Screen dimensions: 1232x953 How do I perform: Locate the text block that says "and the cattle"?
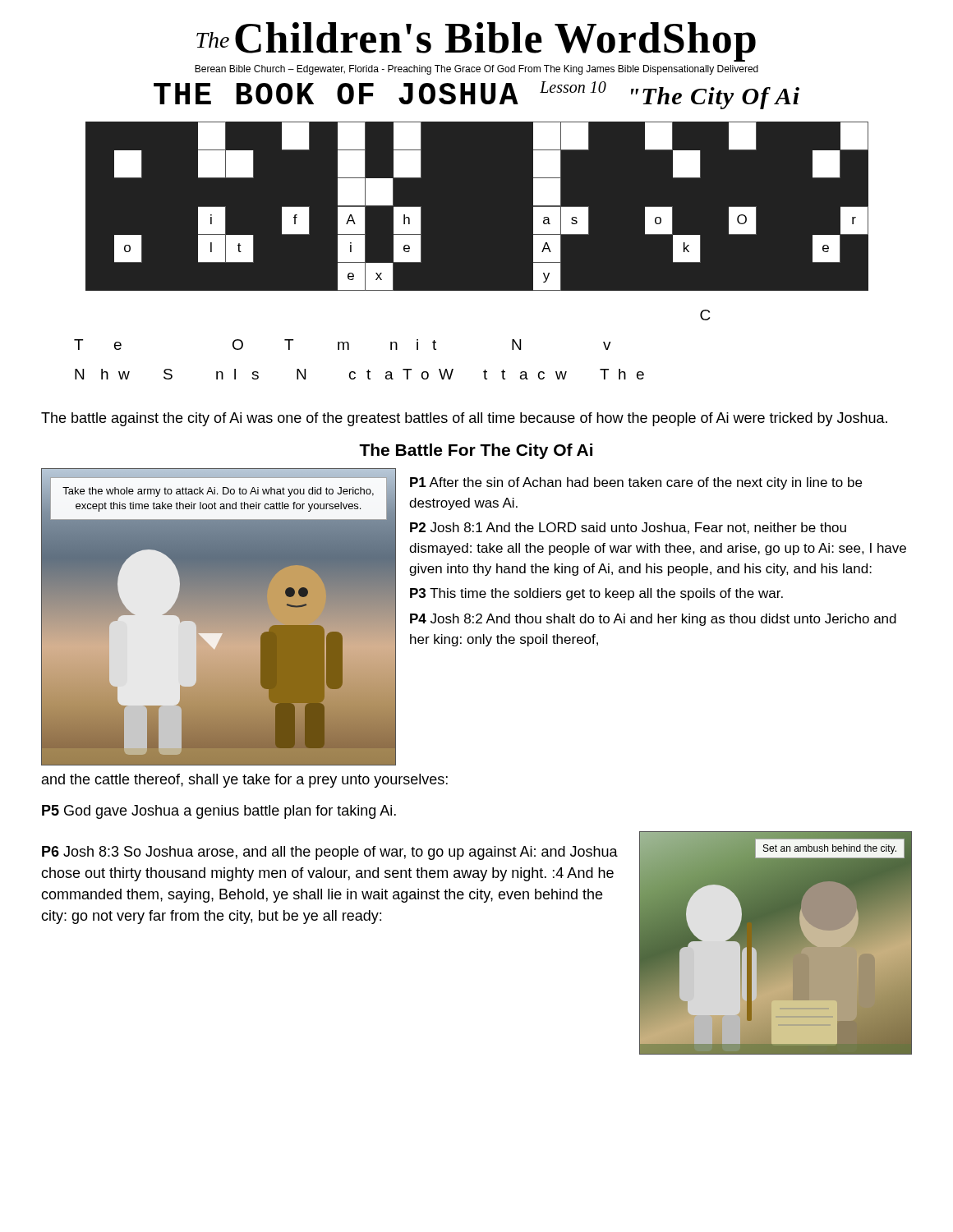pyautogui.click(x=245, y=779)
